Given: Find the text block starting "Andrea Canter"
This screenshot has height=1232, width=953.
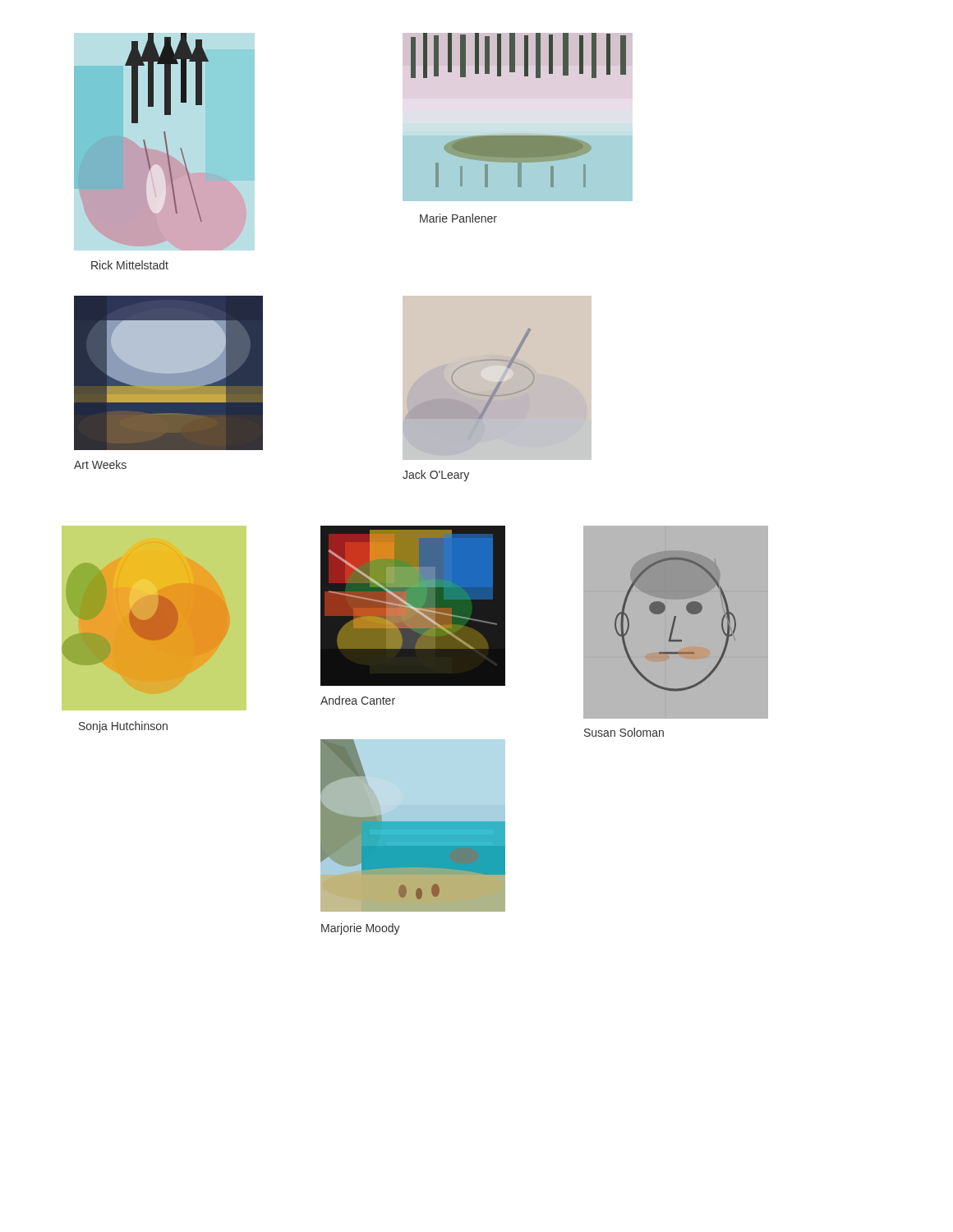Looking at the screenshot, I should point(358,701).
